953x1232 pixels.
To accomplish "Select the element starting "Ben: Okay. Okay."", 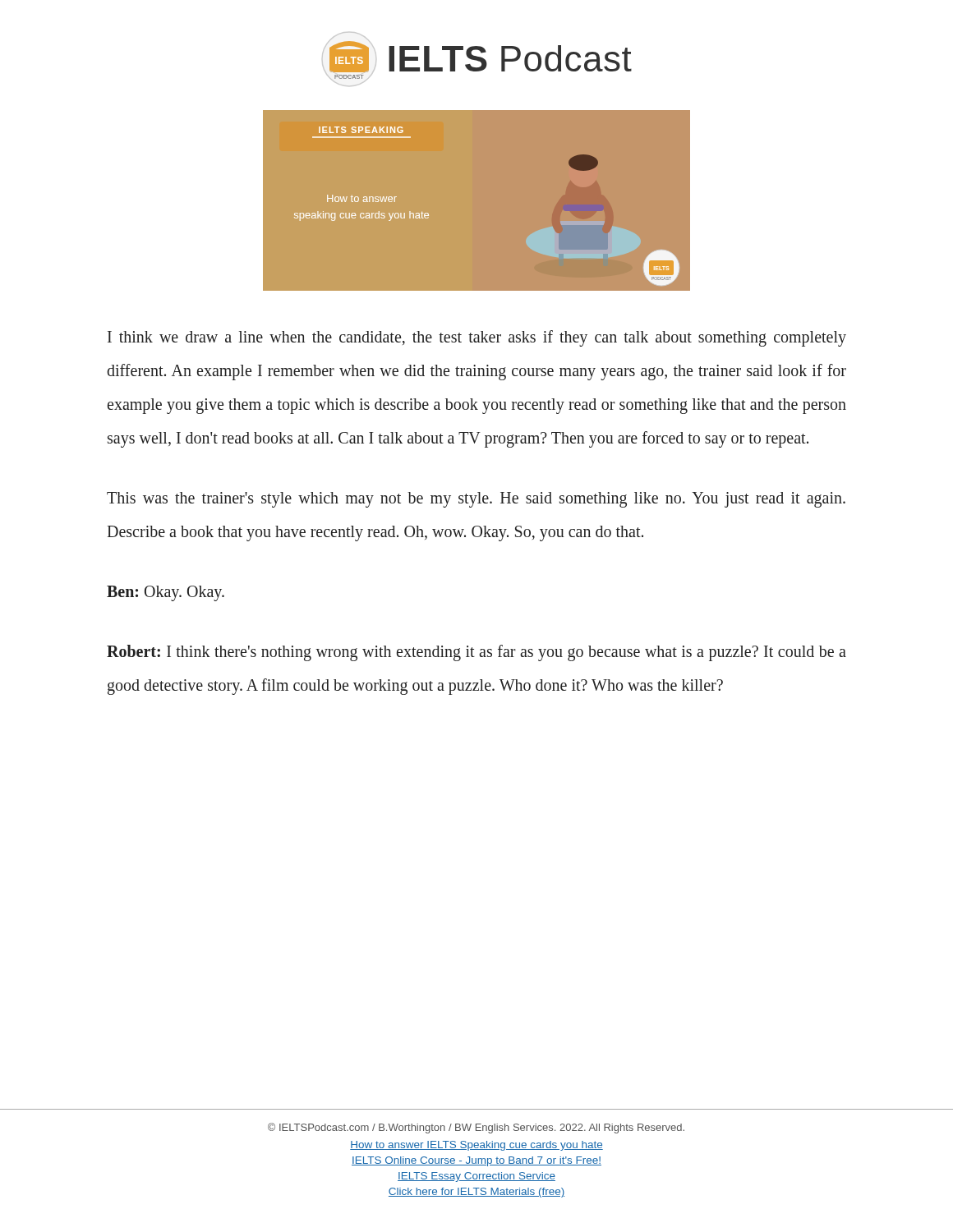I will click(x=166, y=591).
